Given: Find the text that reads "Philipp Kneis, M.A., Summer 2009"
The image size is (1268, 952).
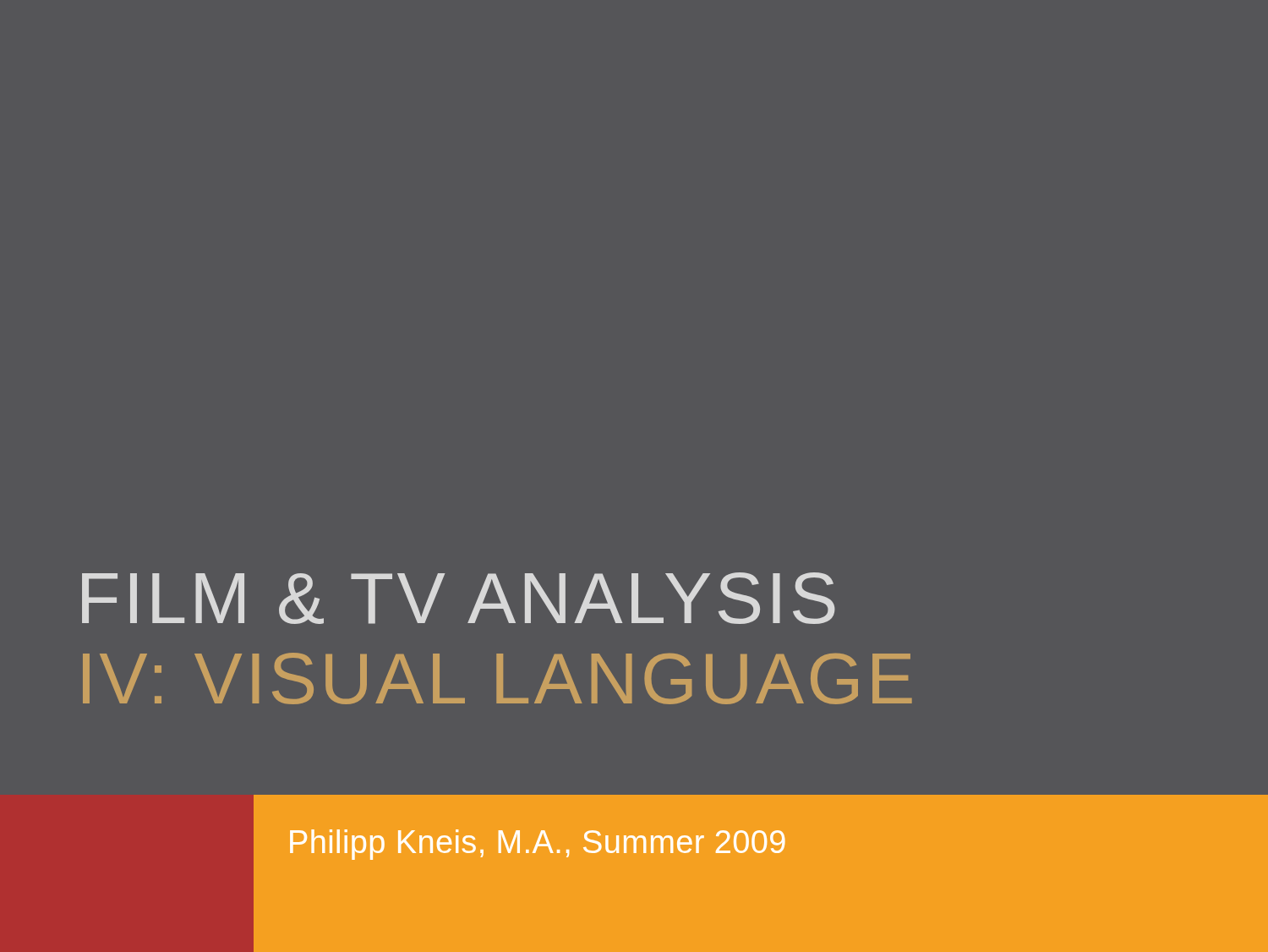Looking at the screenshot, I should pyautogui.click(x=537, y=842).
